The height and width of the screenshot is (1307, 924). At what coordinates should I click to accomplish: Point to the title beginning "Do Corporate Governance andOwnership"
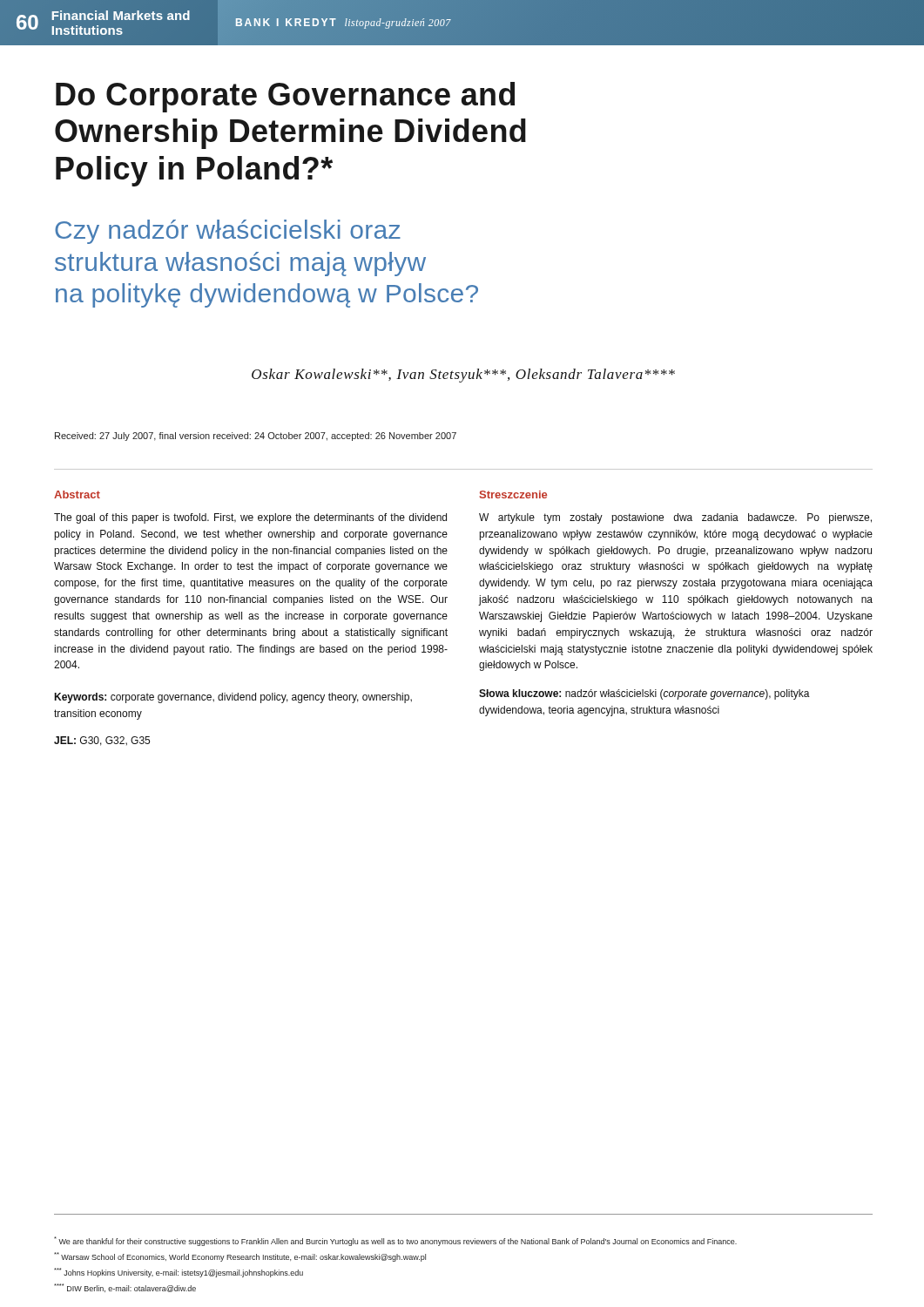(x=359, y=132)
